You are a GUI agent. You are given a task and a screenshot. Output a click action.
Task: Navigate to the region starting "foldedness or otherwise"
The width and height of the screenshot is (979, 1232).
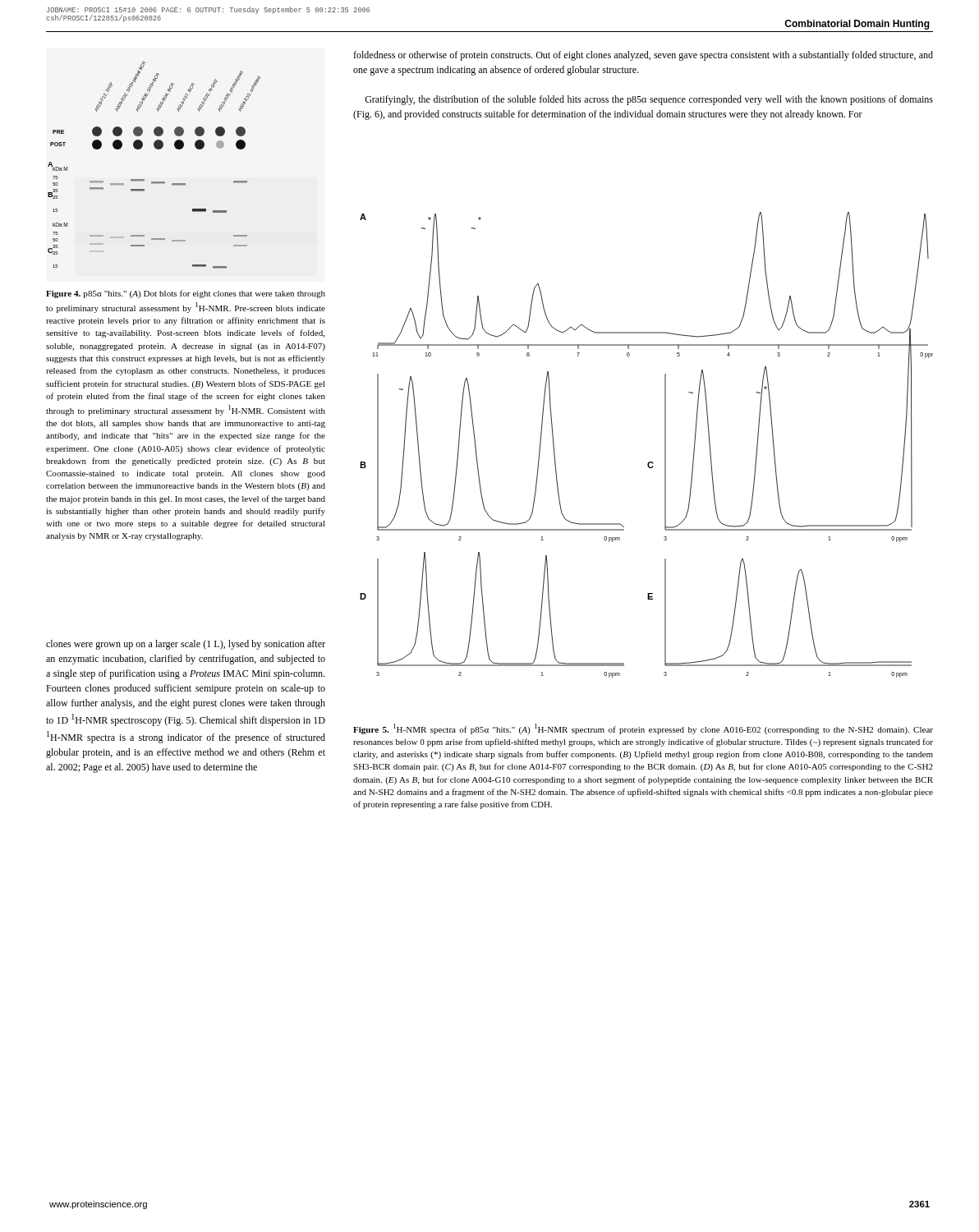point(643,85)
